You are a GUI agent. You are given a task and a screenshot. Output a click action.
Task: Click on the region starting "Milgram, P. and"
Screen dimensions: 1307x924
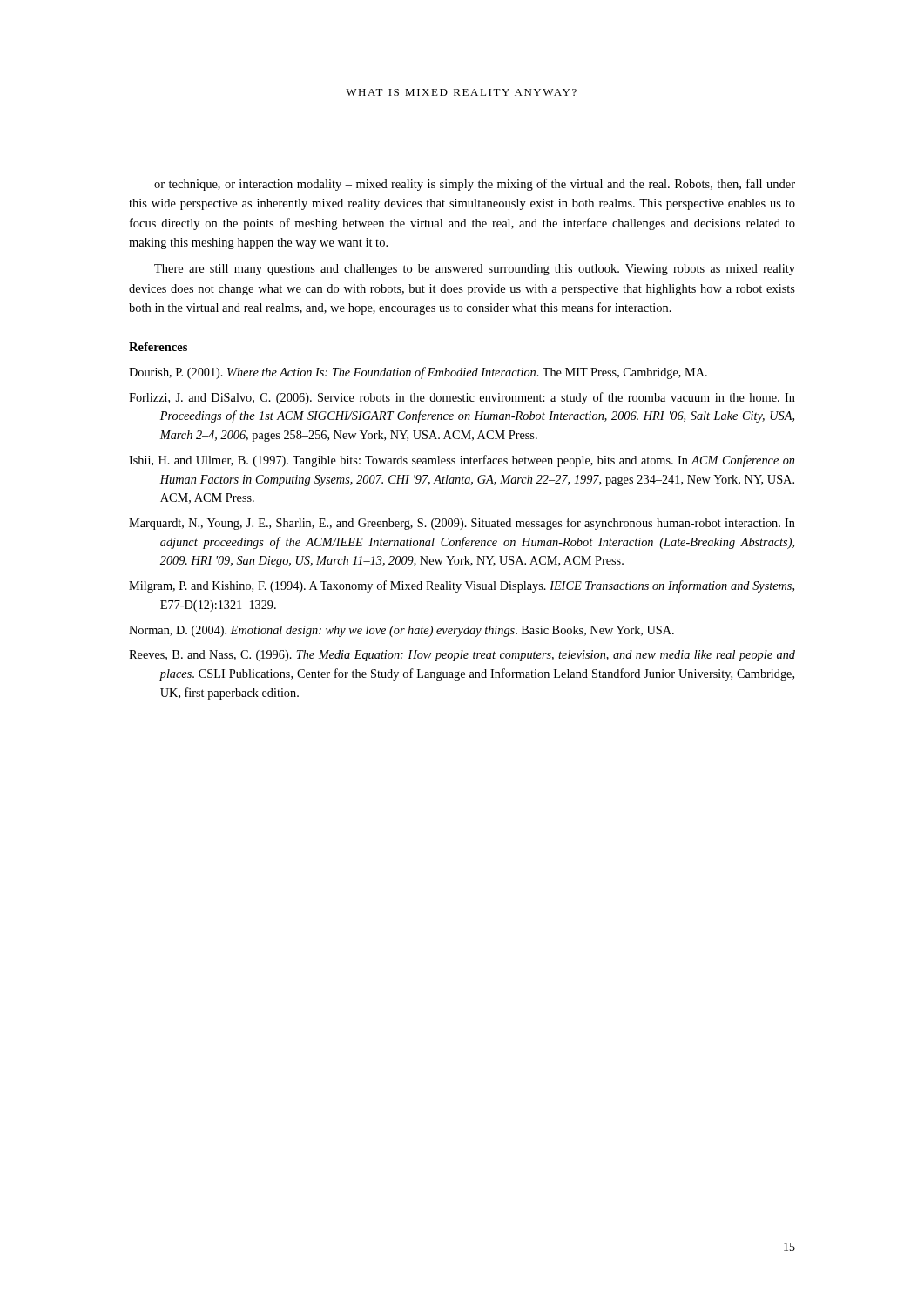pyautogui.click(x=462, y=595)
